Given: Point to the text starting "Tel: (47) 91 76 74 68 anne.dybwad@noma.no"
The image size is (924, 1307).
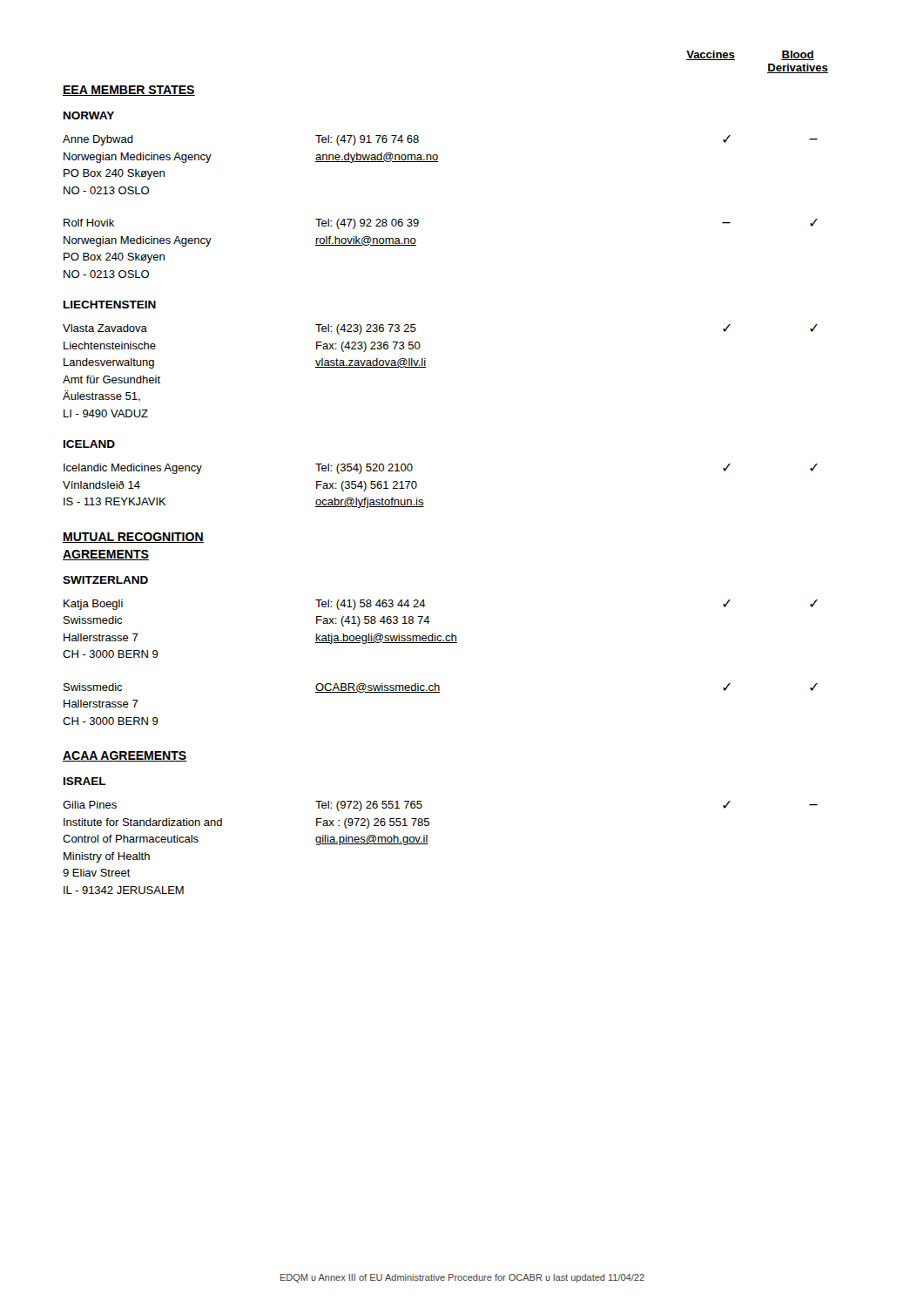Looking at the screenshot, I should coord(377,147).
